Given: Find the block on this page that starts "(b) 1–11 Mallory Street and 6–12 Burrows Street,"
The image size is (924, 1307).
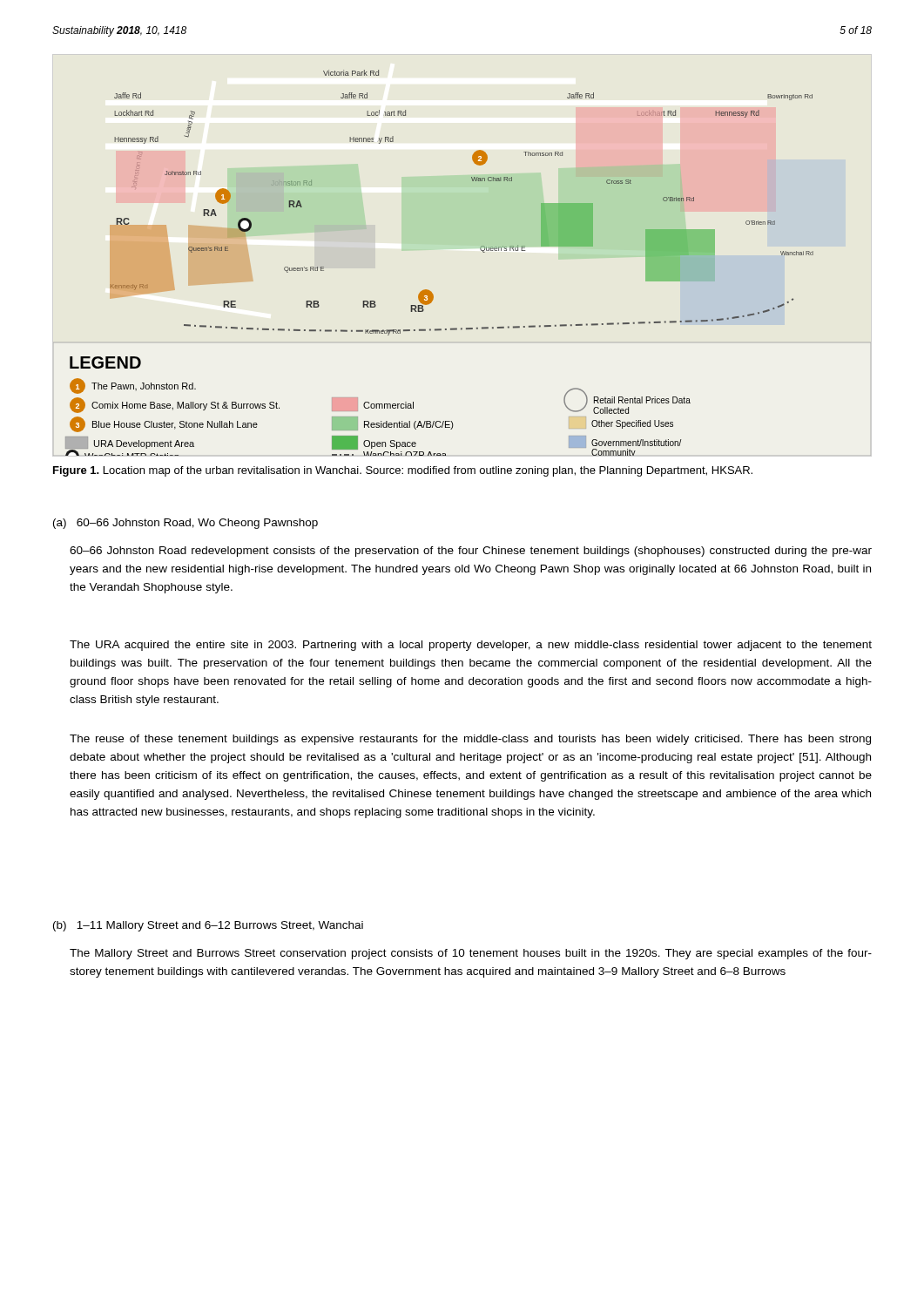Looking at the screenshot, I should tap(208, 925).
